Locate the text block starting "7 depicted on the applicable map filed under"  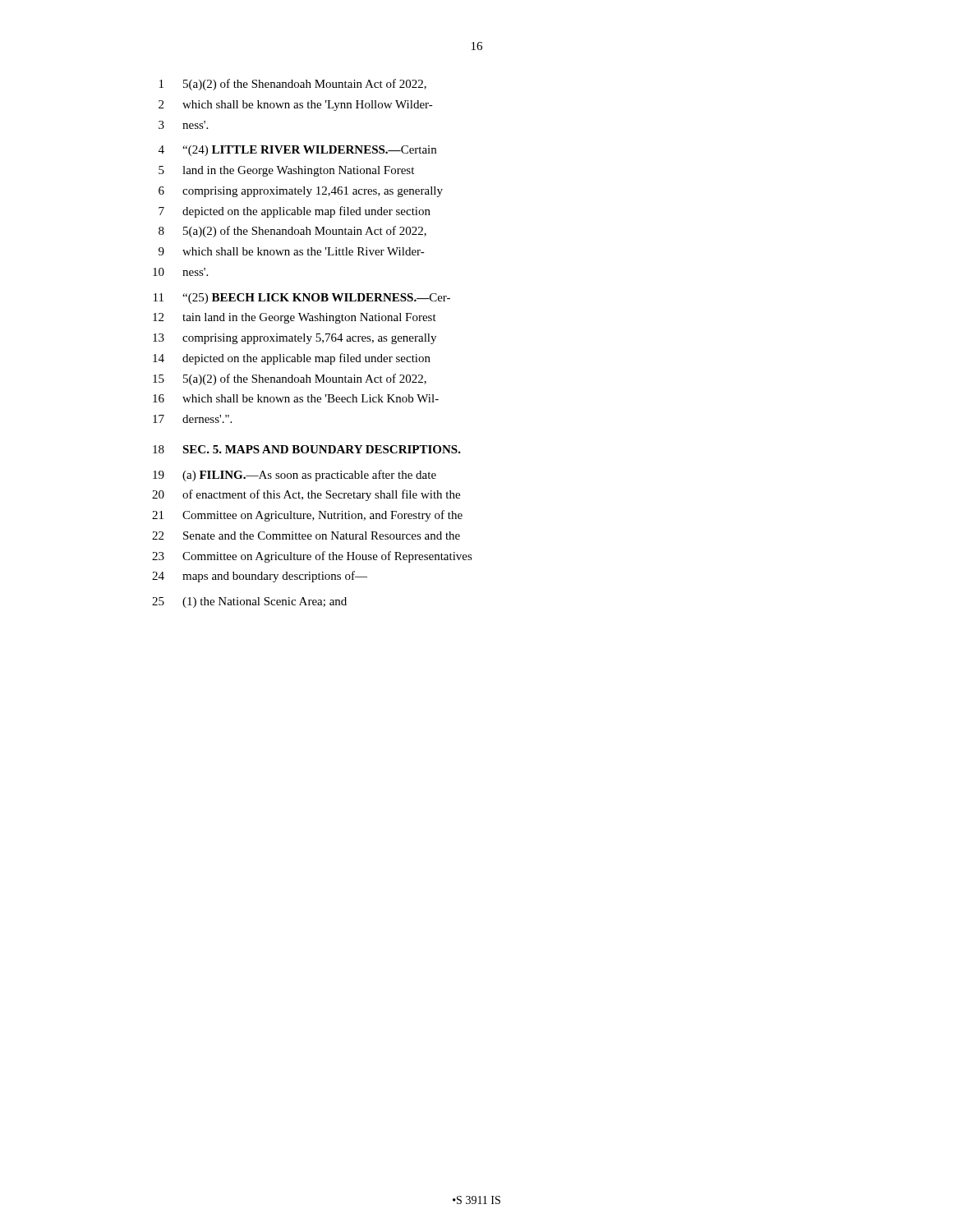[295, 212]
